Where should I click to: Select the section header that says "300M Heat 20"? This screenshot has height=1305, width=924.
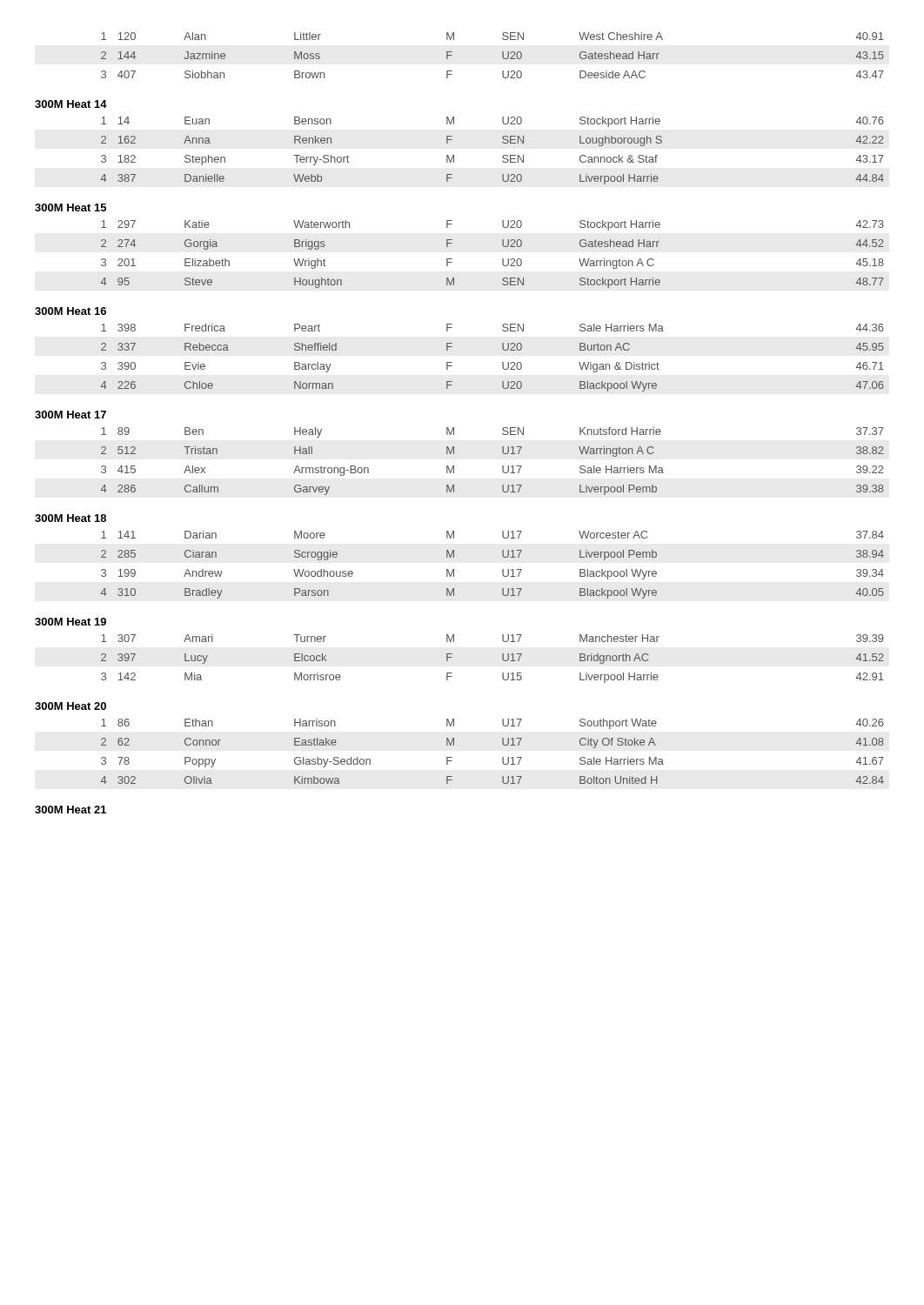click(71, 706)
